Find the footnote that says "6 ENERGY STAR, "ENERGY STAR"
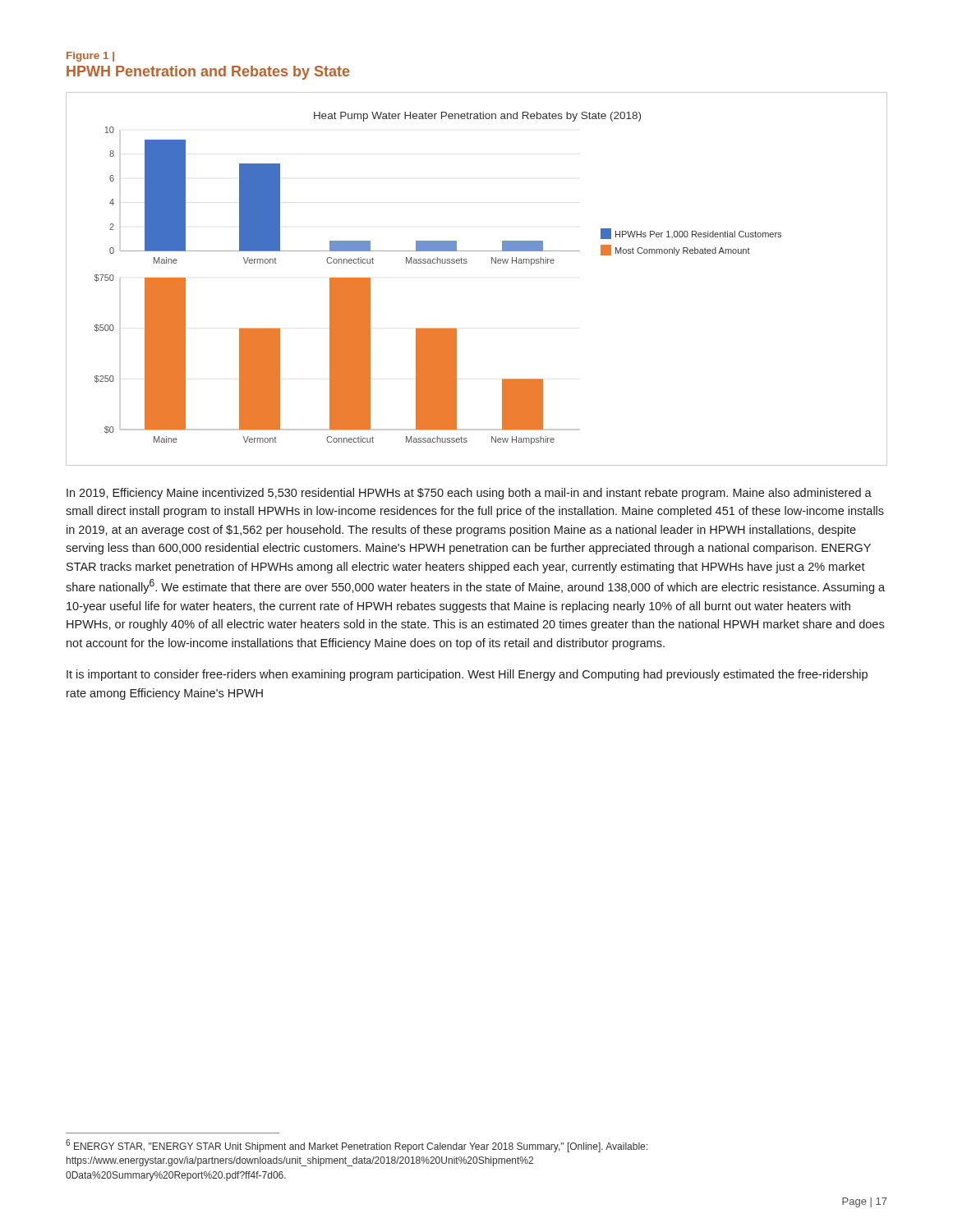Viewport: 953px width, 1232px height. tap(357, 1159)
